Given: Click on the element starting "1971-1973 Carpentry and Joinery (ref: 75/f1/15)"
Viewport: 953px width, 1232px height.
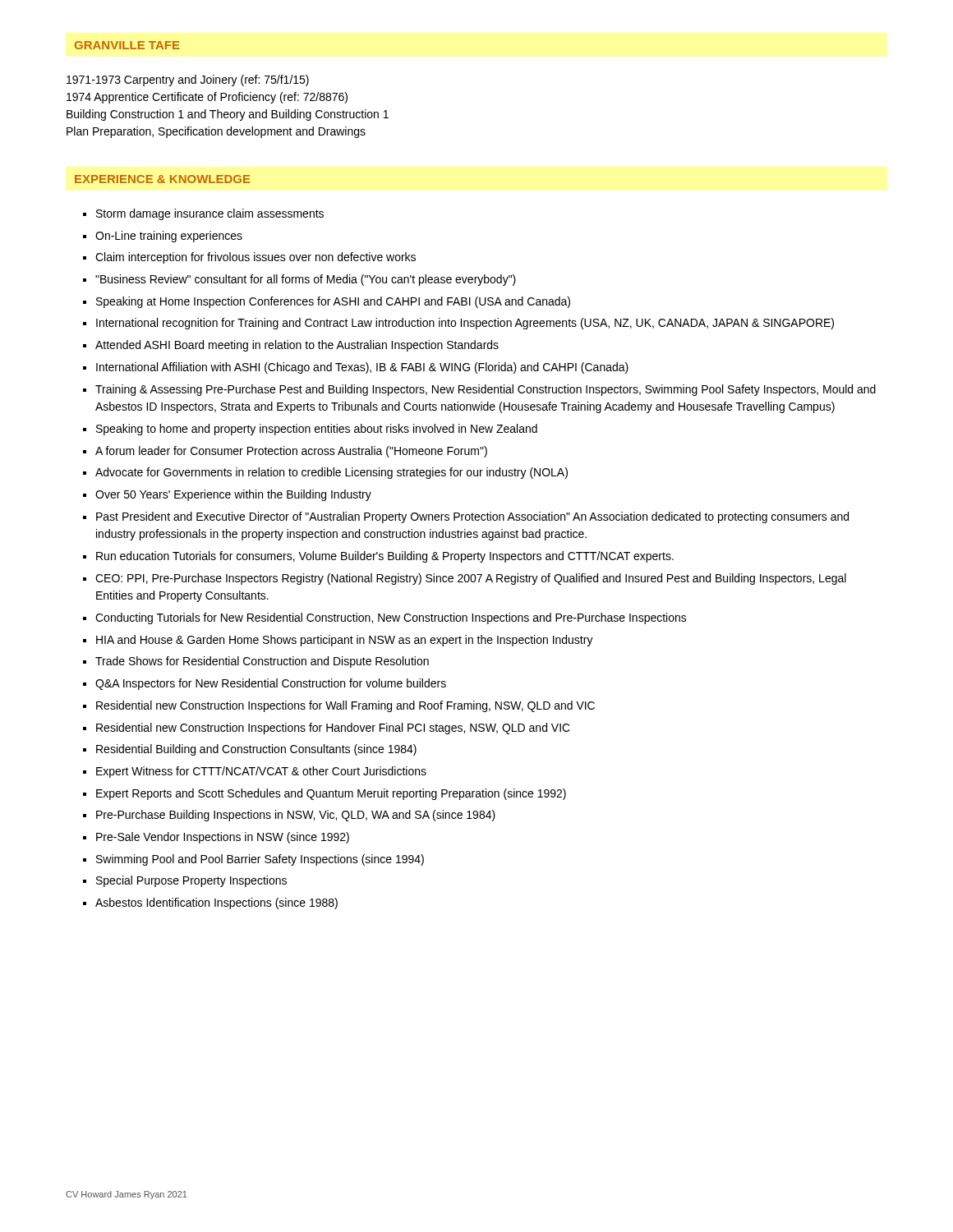Looking at the screenshot, I should (x=227, y=106).
